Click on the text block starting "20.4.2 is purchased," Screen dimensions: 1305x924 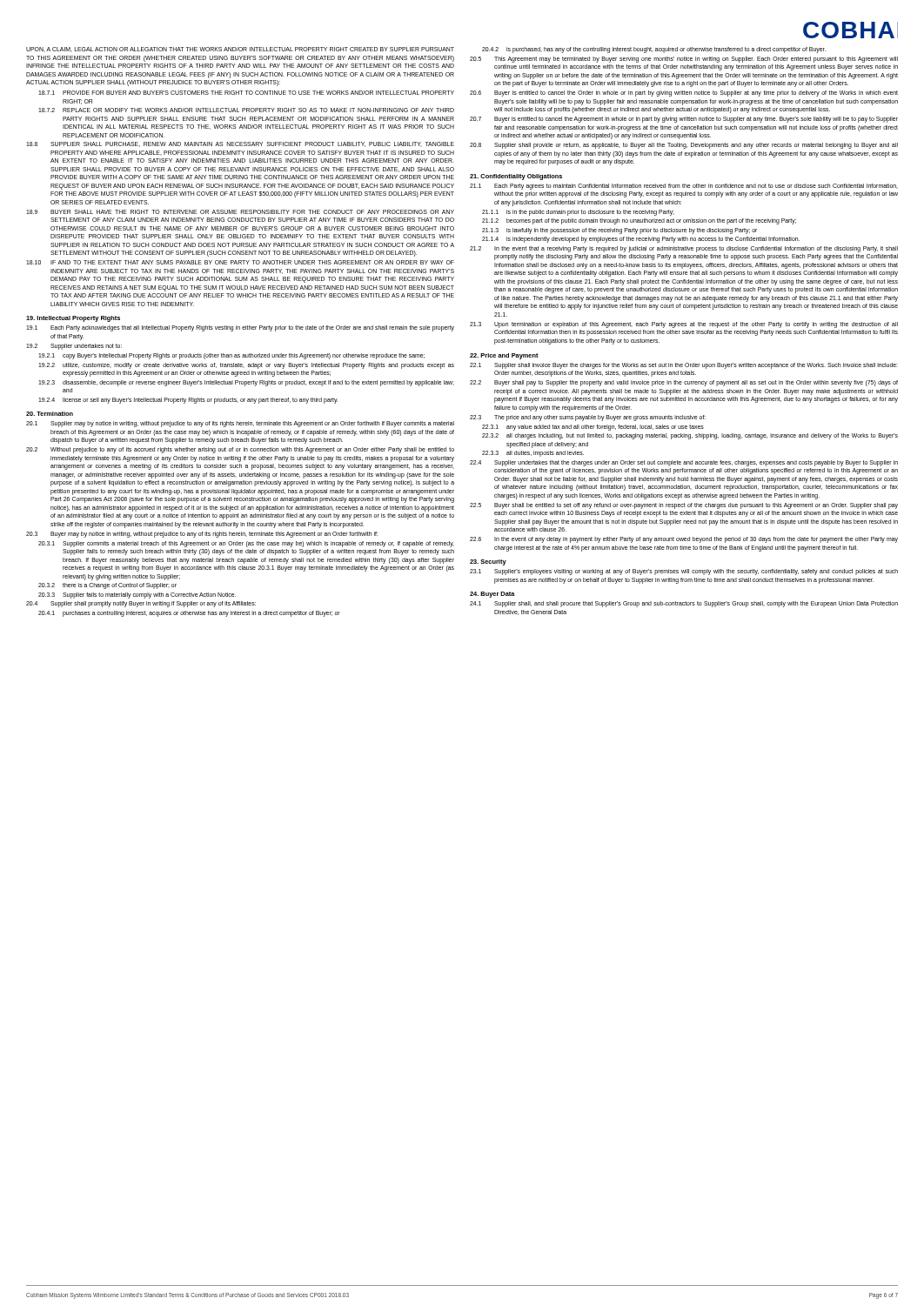(x=690, y=49)
